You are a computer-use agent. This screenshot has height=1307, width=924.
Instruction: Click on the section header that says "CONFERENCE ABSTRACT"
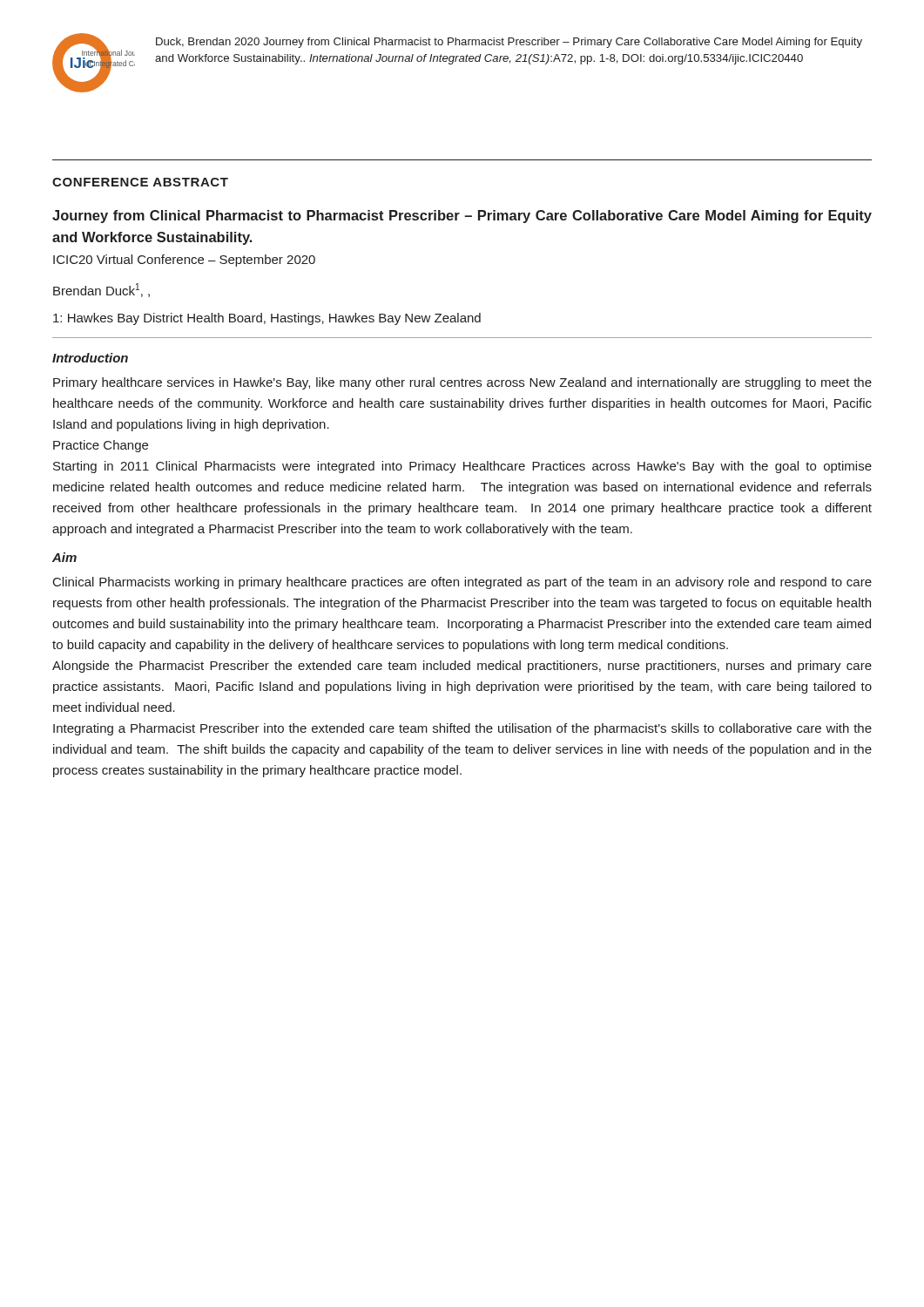(140, 182)
